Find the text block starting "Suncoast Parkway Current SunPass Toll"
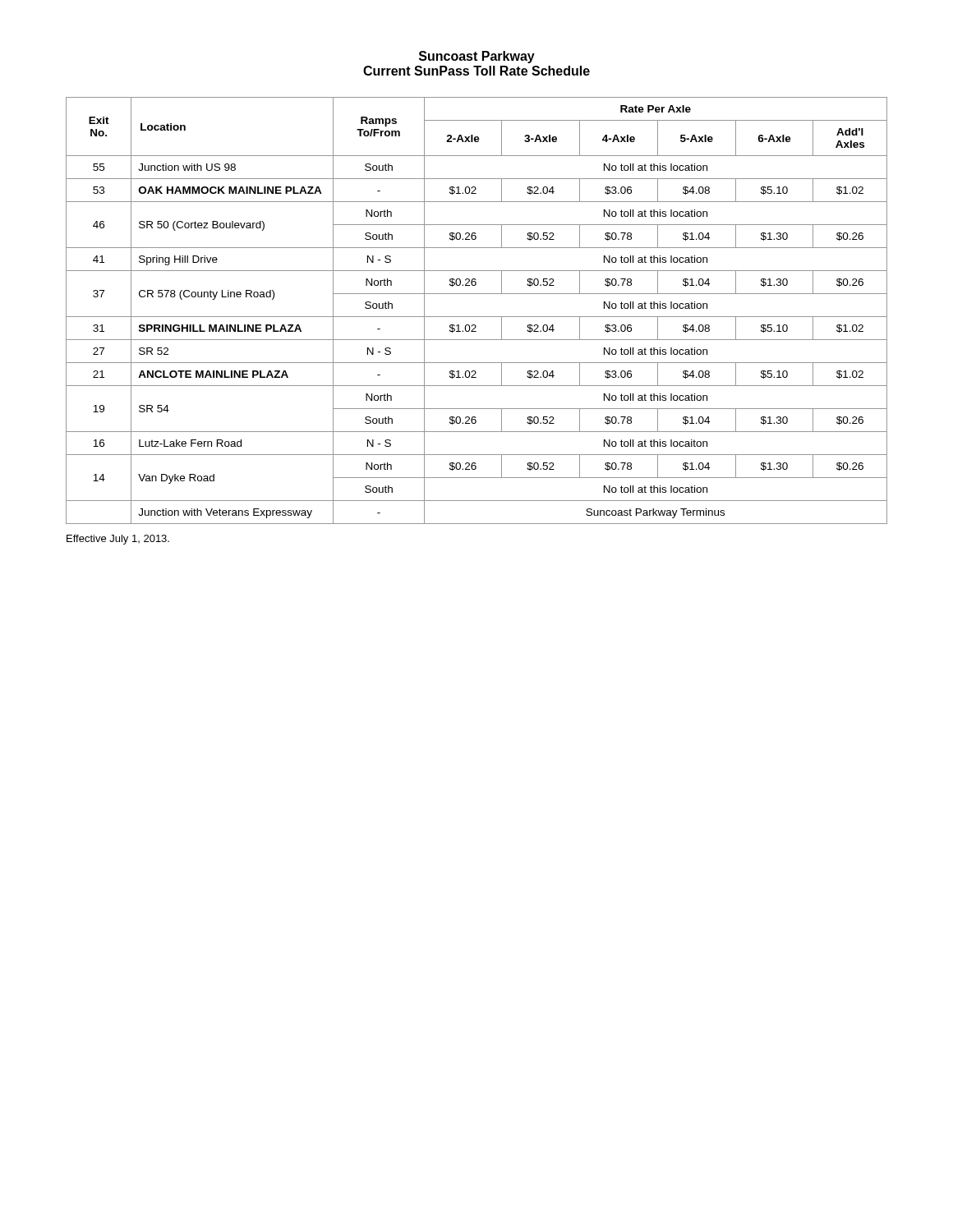Image resolution: width=953 pixels, height=1232 pixels. [x=476, y=64]
